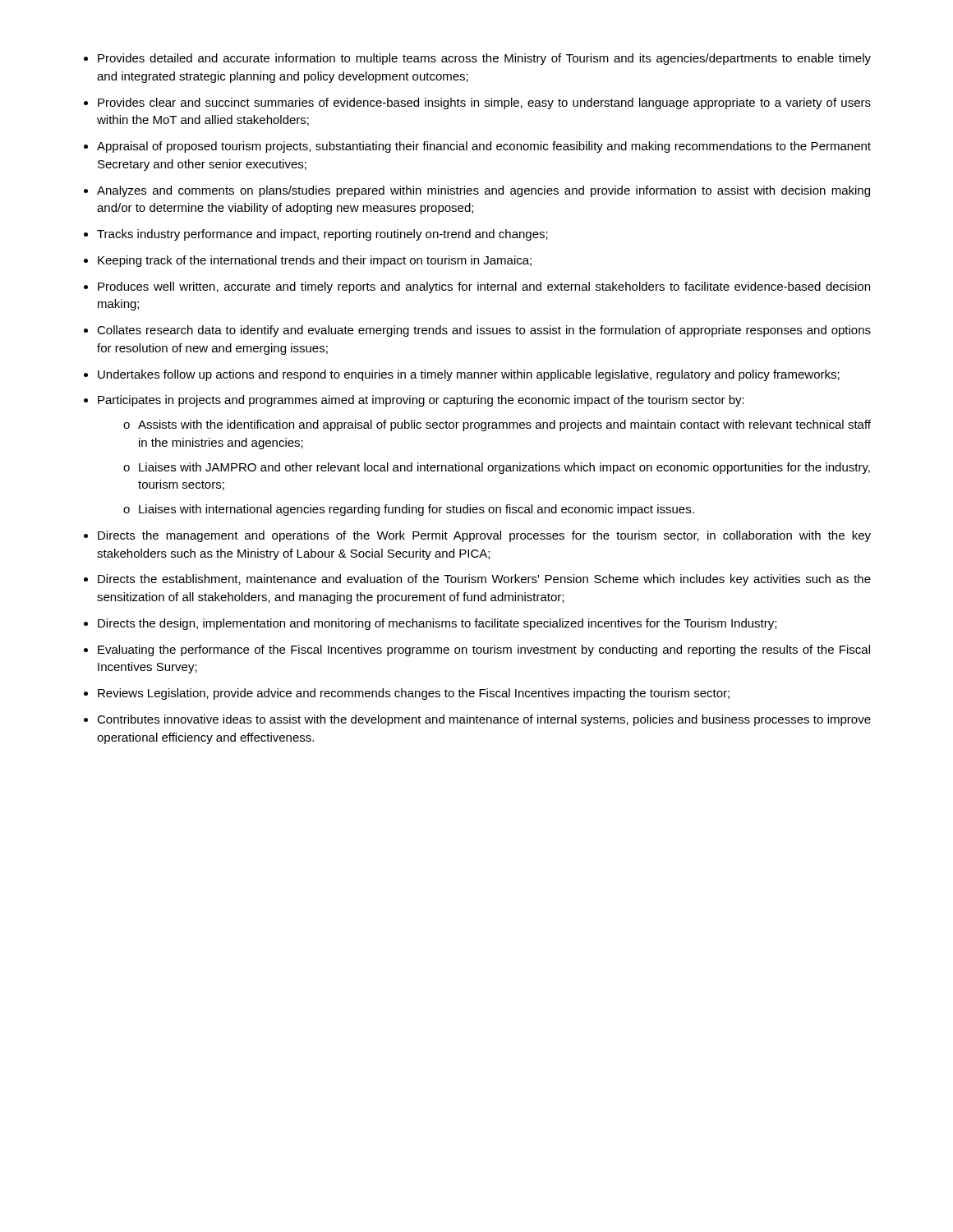The width and height of the screenshot is (953, 1232).
Task: Select the text block starting "Tracks industry performance and"
Action: 323,234
